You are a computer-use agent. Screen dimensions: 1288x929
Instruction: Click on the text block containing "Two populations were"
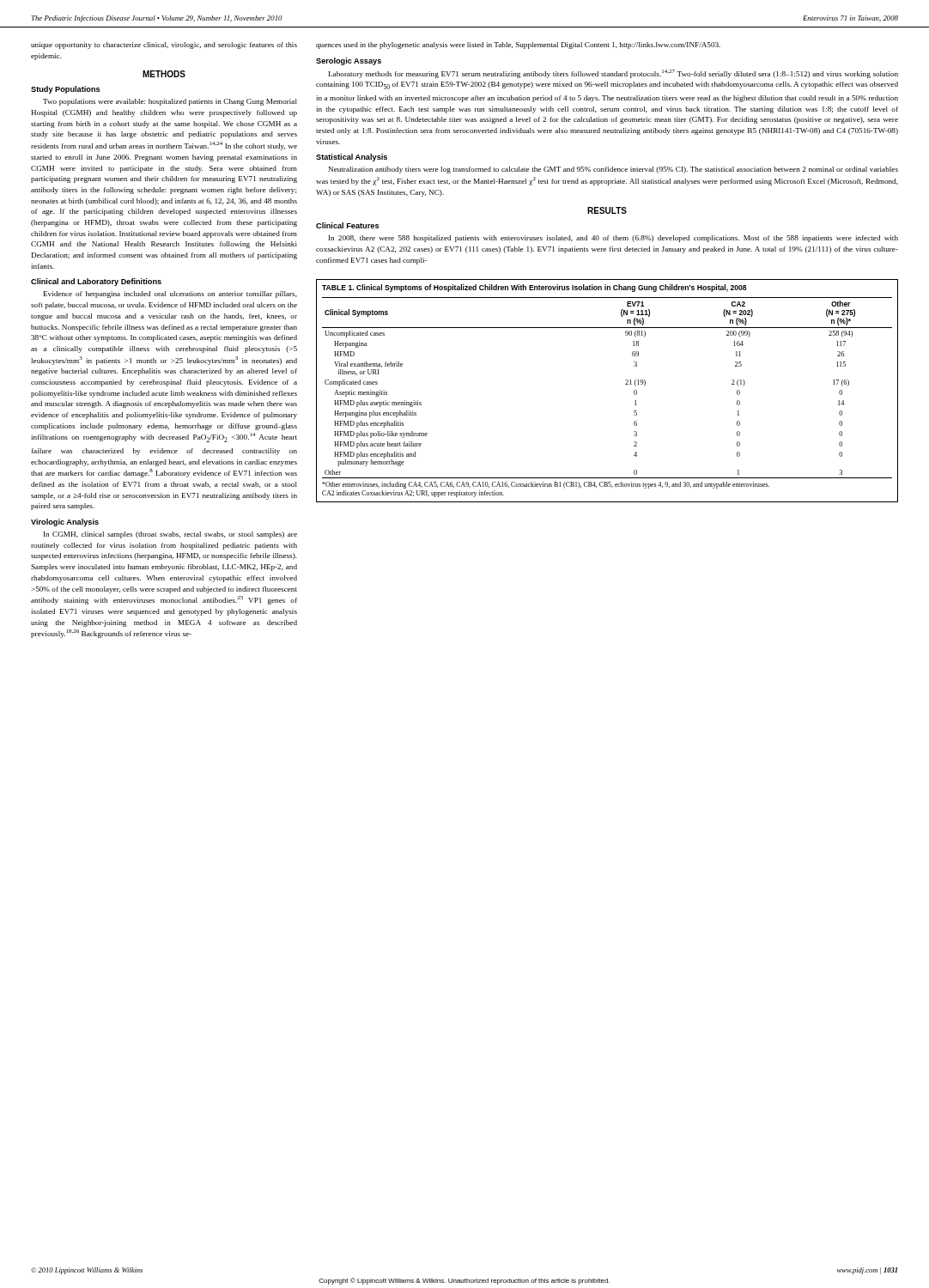164,184
